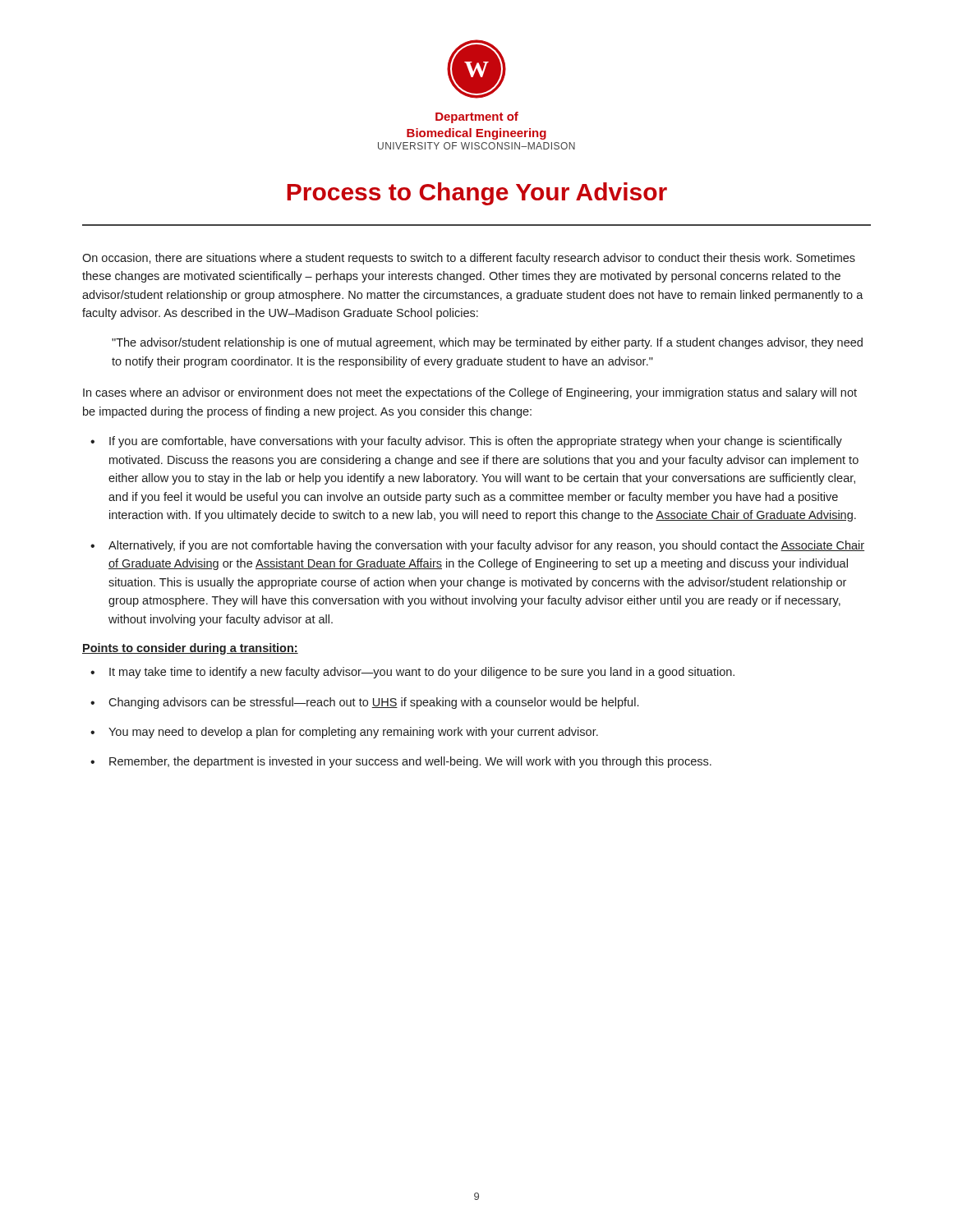Find the list item that says "Remember, the department is invested in"

(410, 762)
